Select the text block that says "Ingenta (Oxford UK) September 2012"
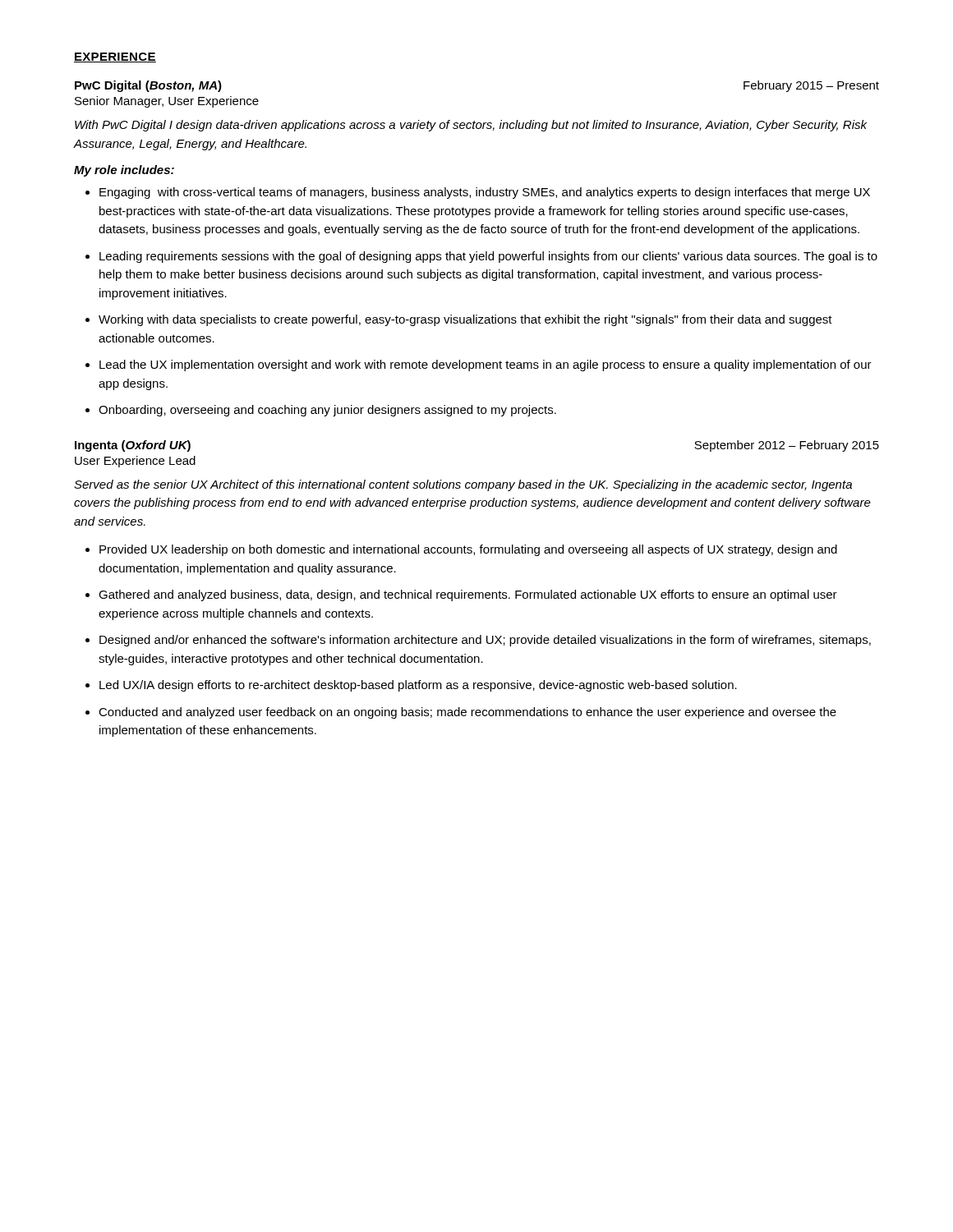 click(138, 446)
